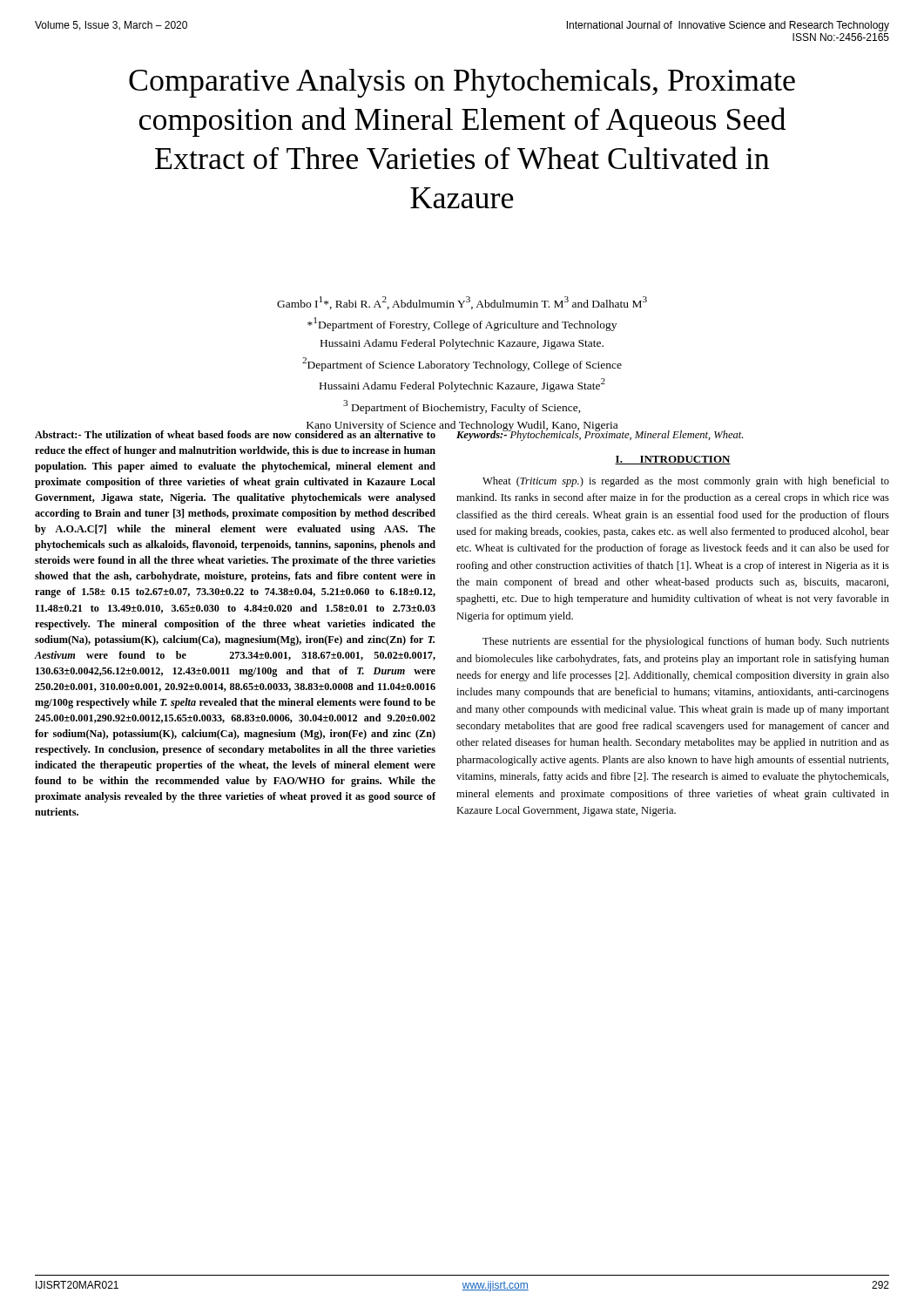
Task: Point to the passage starting "Gambo I1*, Rabi R. A2,"
Action: [x=462, y=362]
